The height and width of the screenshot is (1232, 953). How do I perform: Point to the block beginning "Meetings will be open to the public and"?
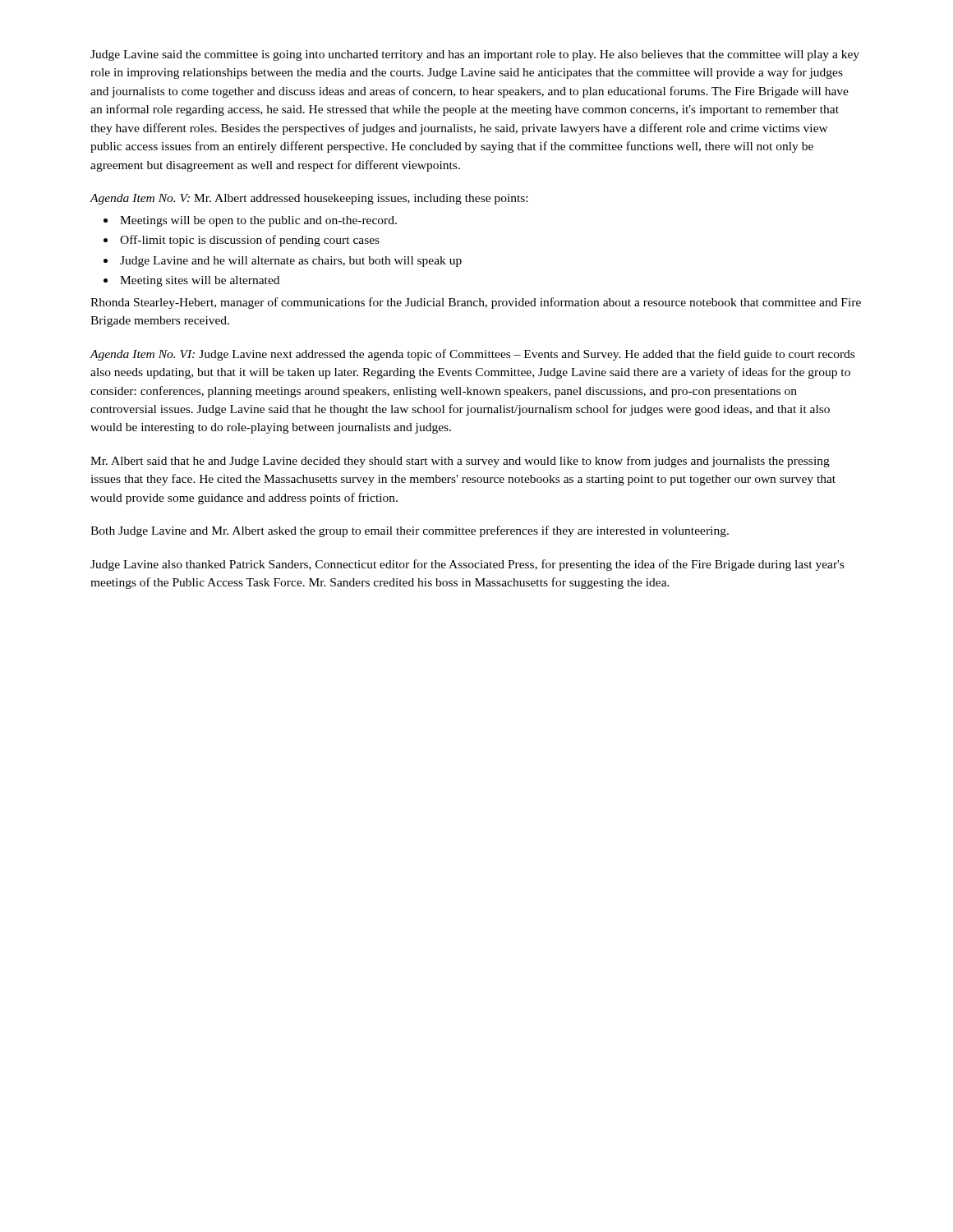pos(259,219)
